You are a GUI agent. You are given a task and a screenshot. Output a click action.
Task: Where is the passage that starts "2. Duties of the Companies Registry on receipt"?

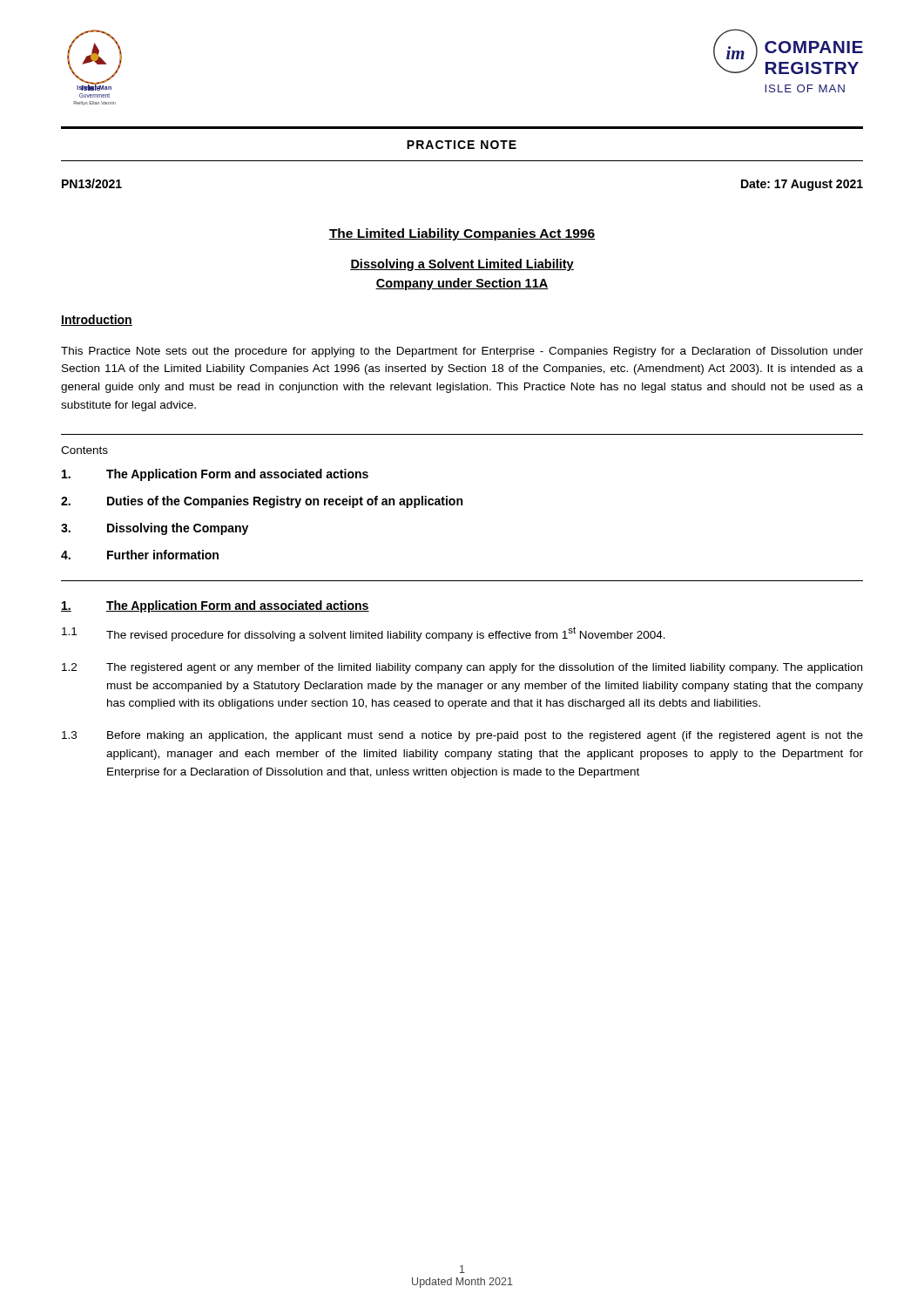coord(262,502)
